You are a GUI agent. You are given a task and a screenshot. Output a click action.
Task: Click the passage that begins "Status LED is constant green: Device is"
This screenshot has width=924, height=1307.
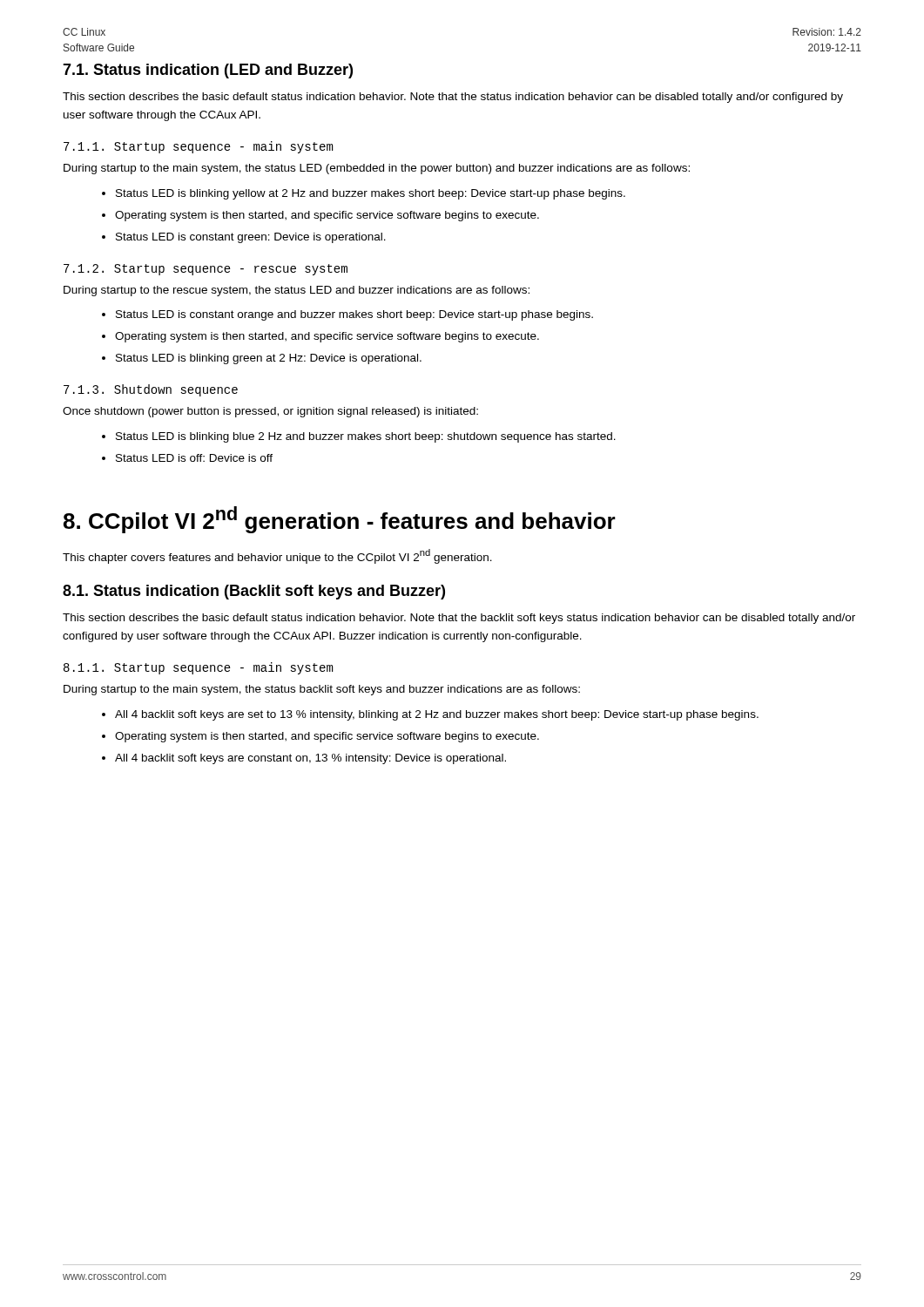(x=244, y=238)
